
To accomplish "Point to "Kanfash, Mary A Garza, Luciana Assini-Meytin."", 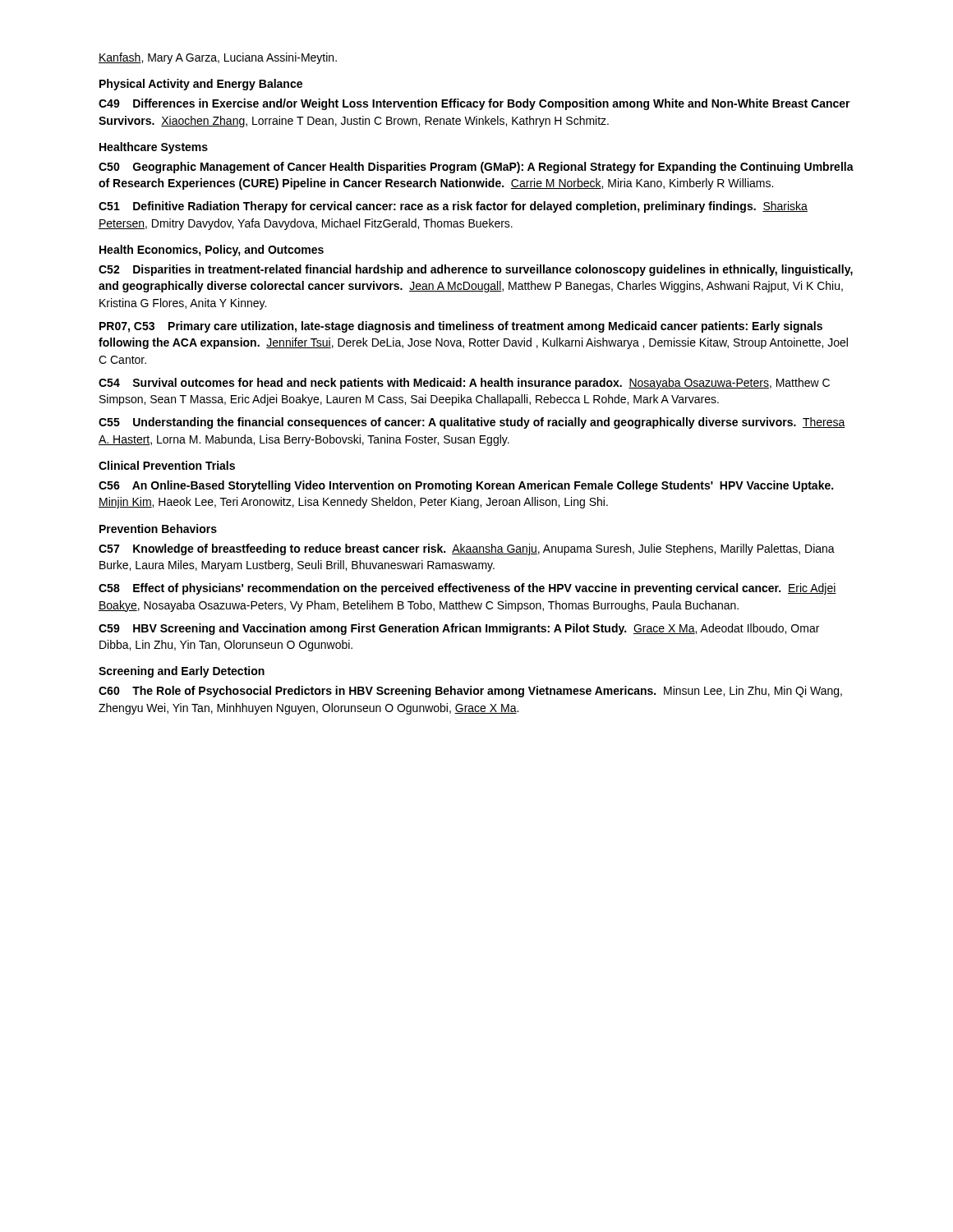I will point(218,57).
